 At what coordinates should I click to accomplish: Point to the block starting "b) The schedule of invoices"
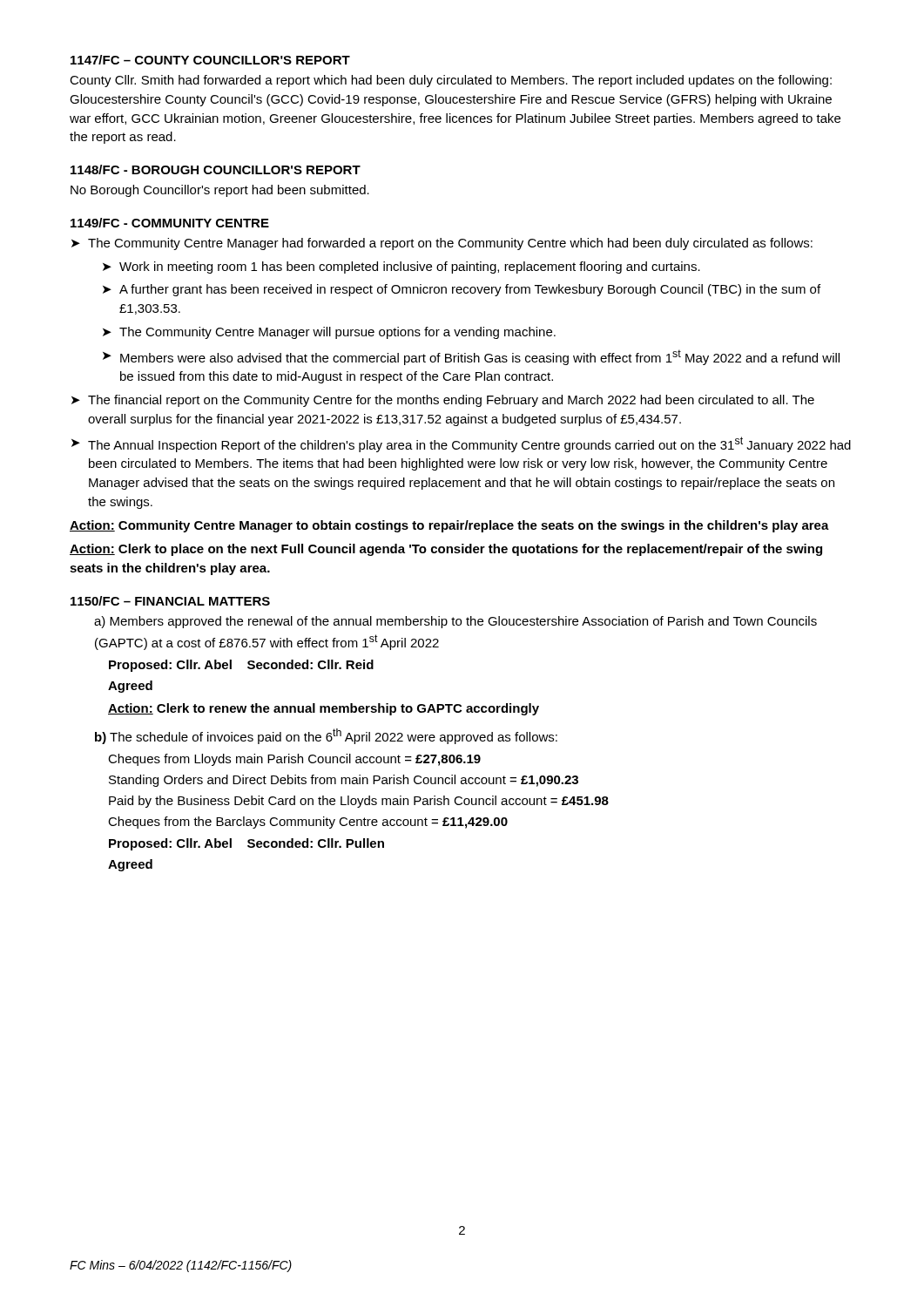pos(474,799)
